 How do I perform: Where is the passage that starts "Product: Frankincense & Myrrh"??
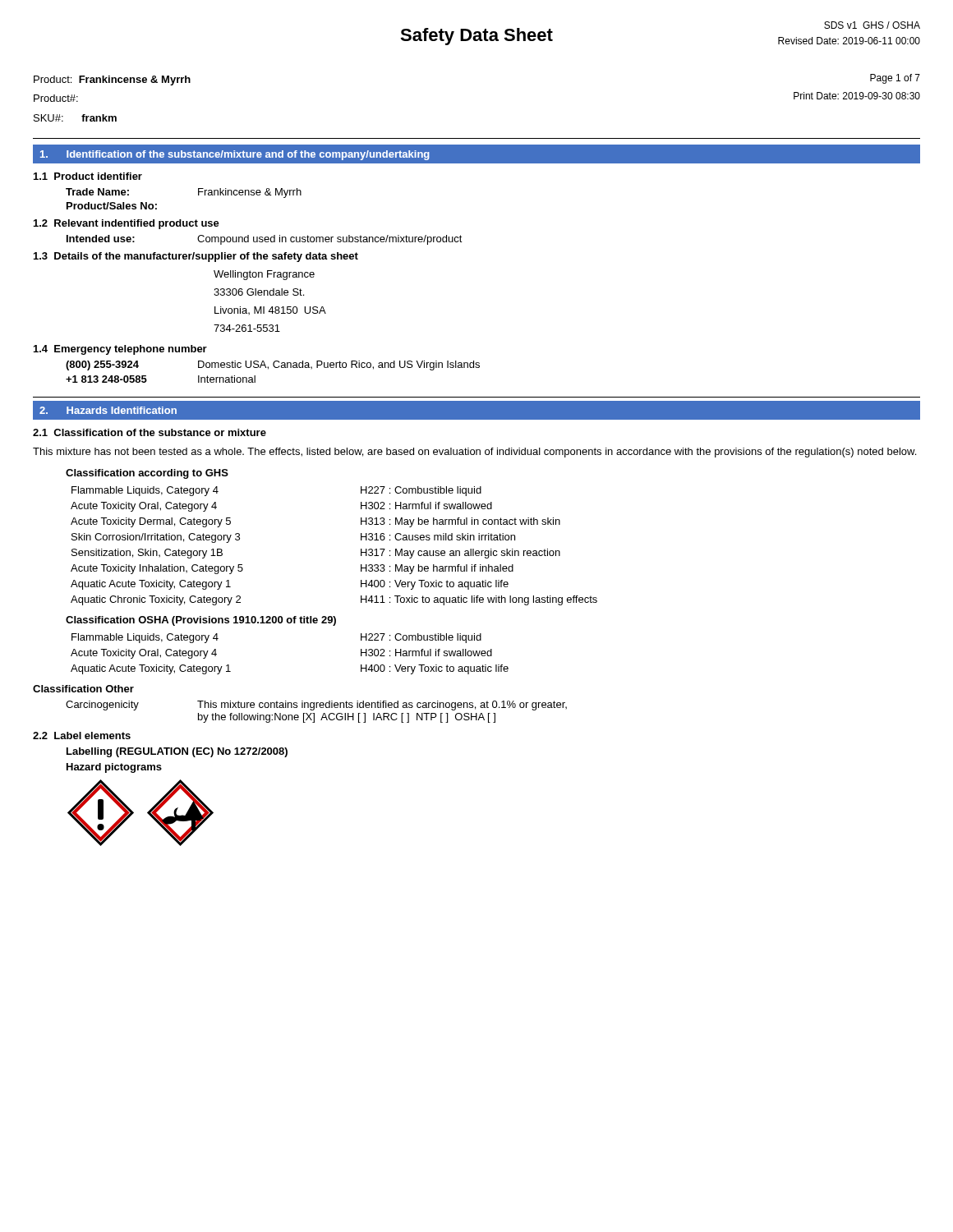pyautogui.click(x=112, y=80)
